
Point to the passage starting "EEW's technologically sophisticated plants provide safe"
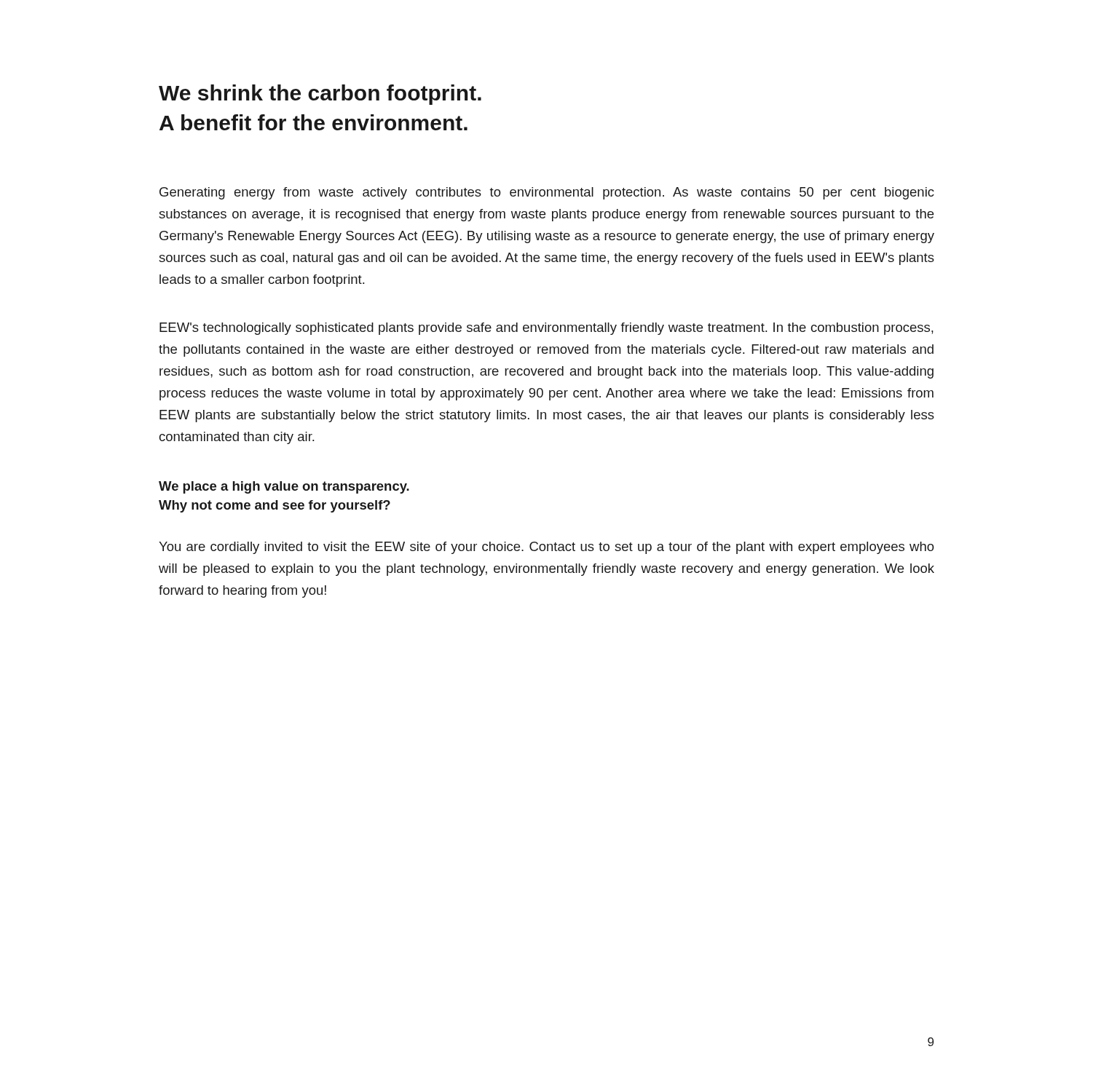pos(546,382)
